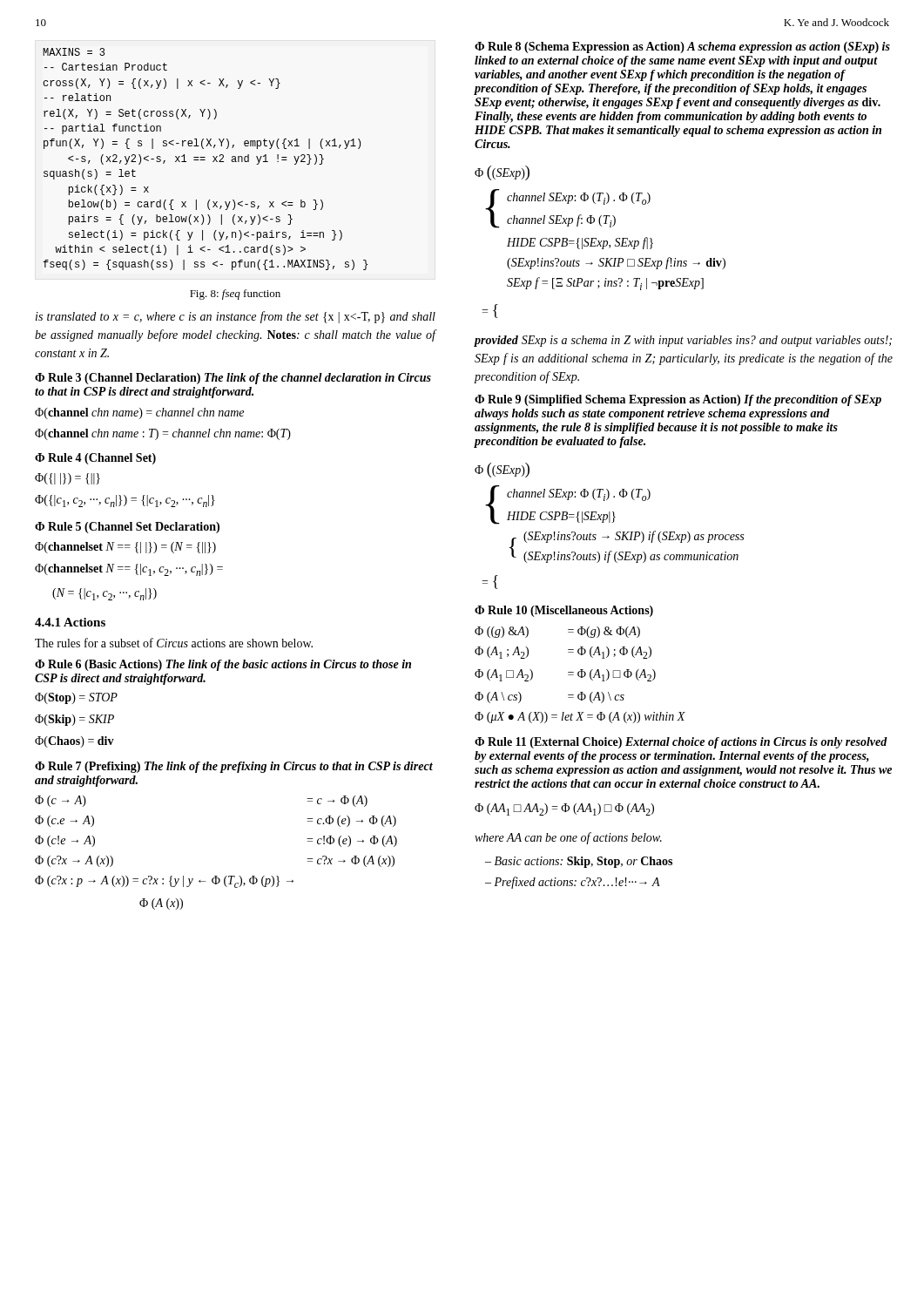Point to the section header beginning "Φ Rule 10"
The width and height of the screenshot is (924, 1307).
pos(564,610)
